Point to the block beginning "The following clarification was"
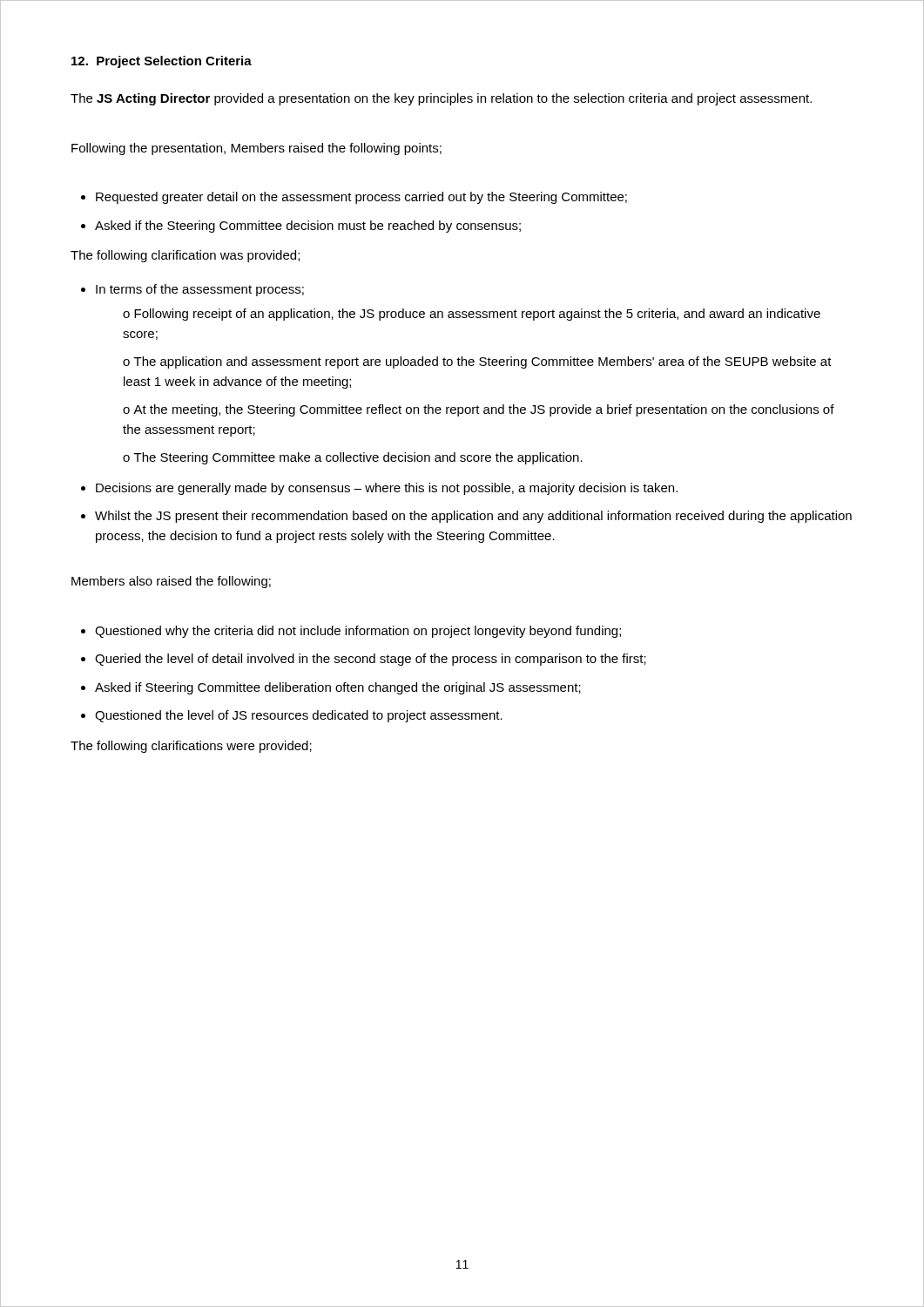Viewport: 924px width, 1307px height. 186,255
